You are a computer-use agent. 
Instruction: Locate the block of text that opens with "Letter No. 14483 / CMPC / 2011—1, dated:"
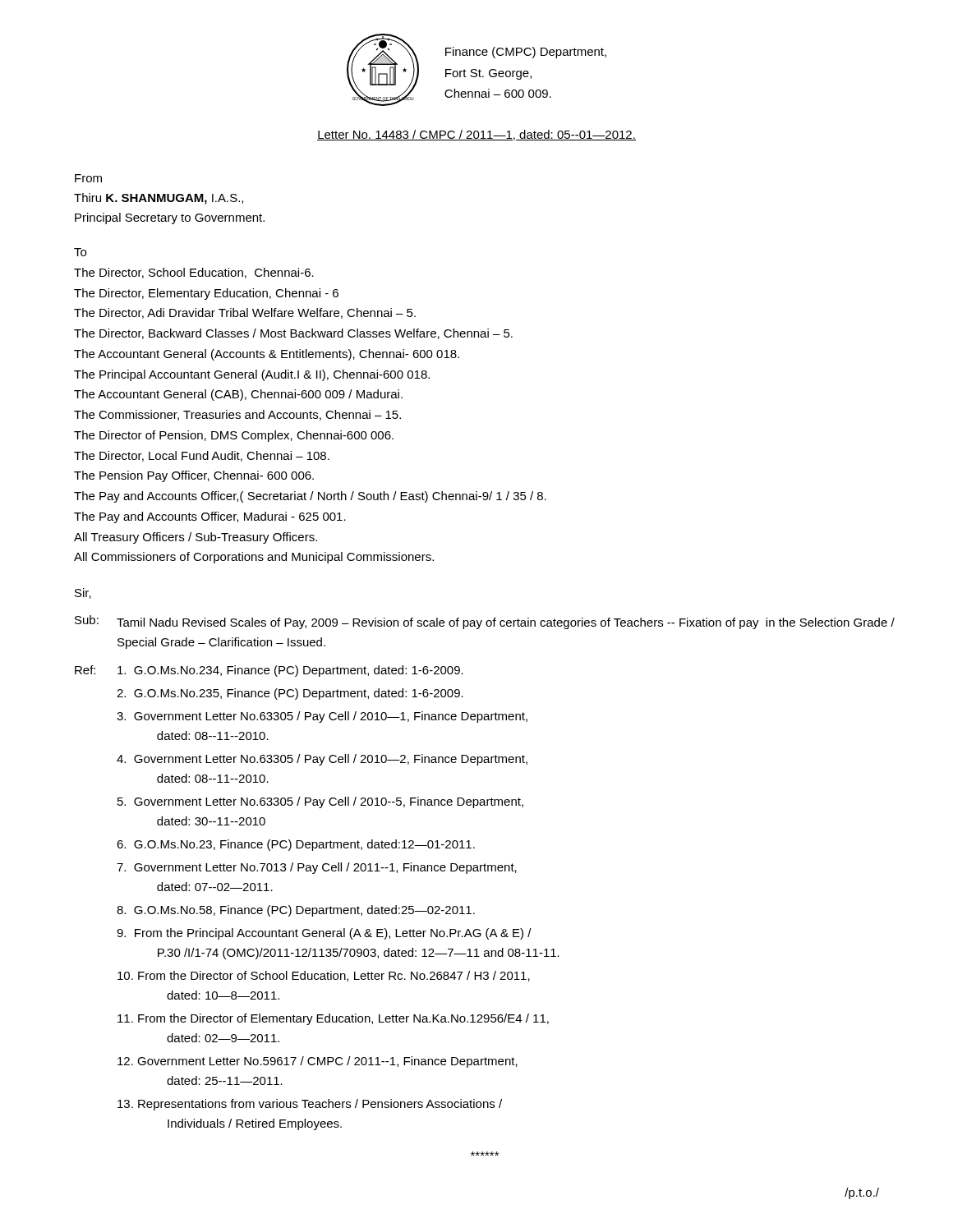[x=476, y=134]
